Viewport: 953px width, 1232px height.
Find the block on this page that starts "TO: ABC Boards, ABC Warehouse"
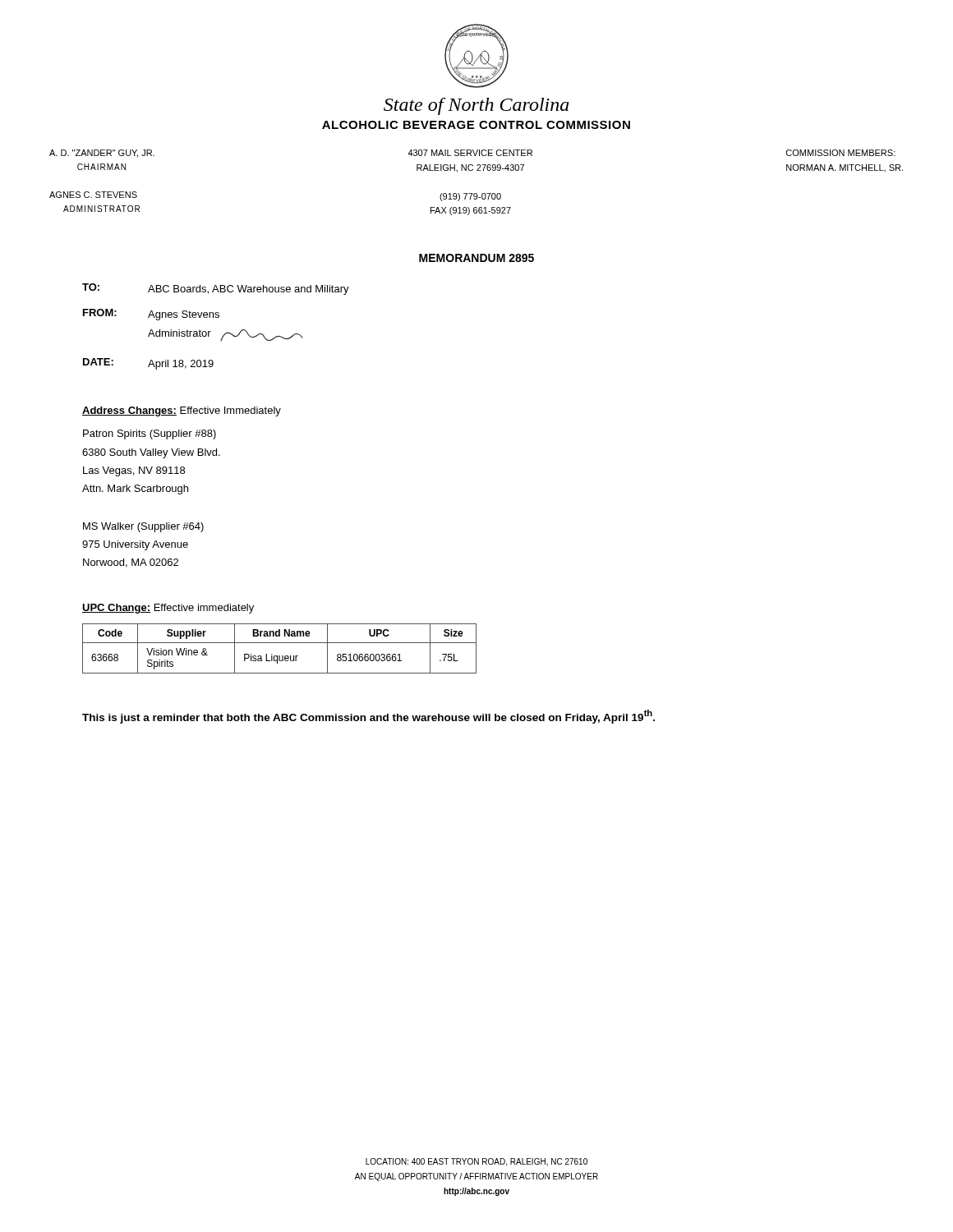pos(215,289)
